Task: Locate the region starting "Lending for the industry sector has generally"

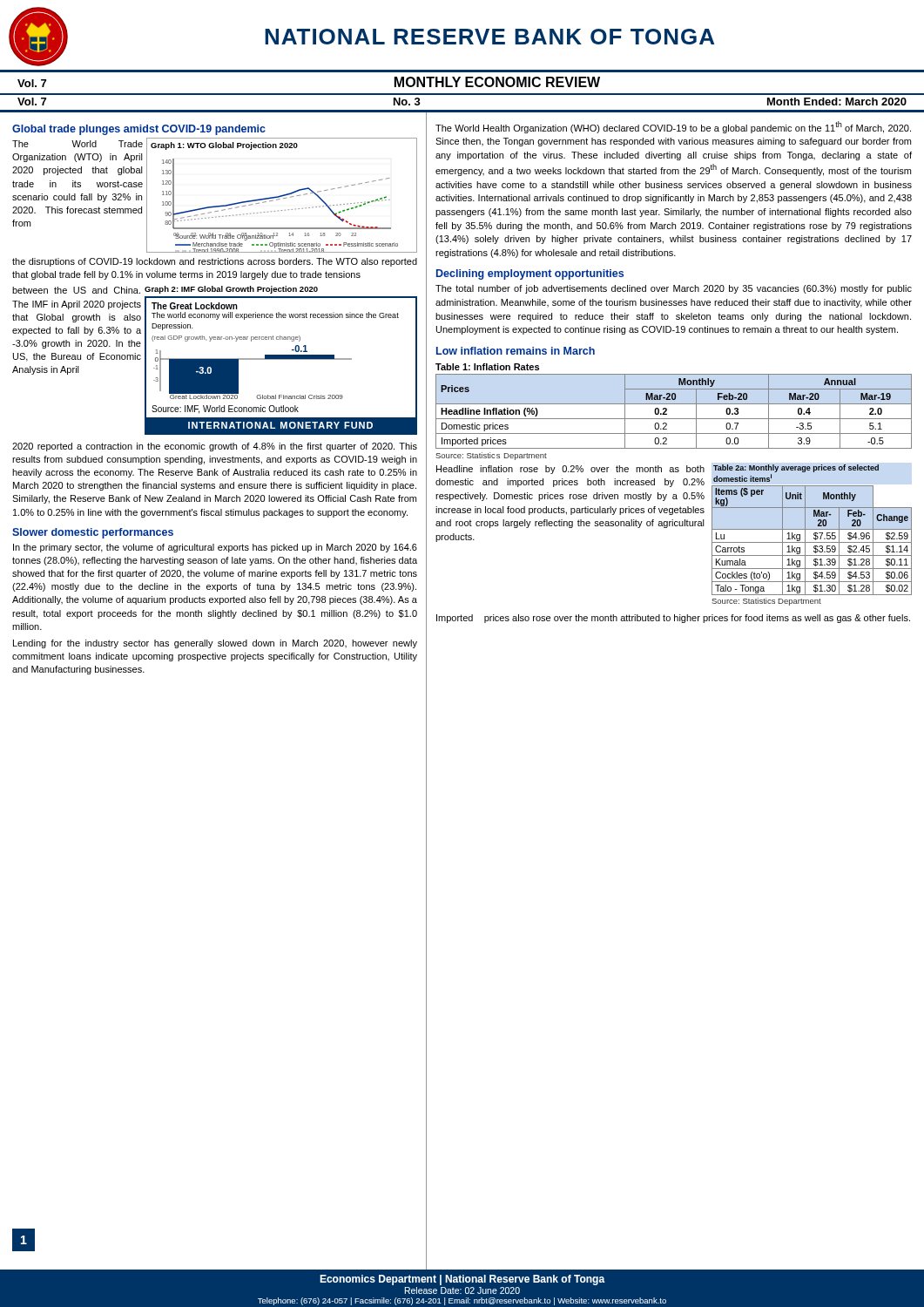Action: click(x=215, y=656)
